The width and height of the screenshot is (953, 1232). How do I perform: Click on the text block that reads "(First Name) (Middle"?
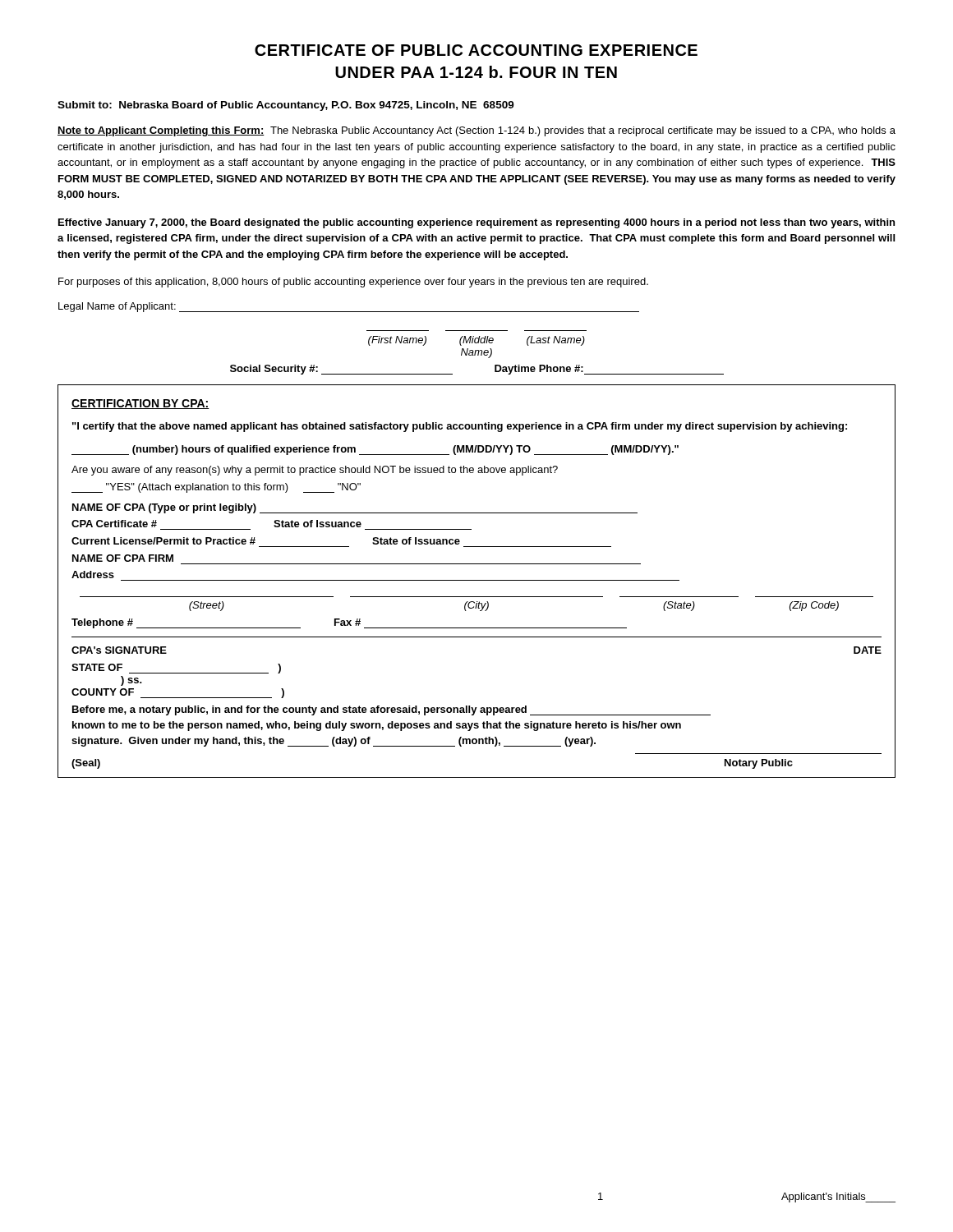pos(476,337)
